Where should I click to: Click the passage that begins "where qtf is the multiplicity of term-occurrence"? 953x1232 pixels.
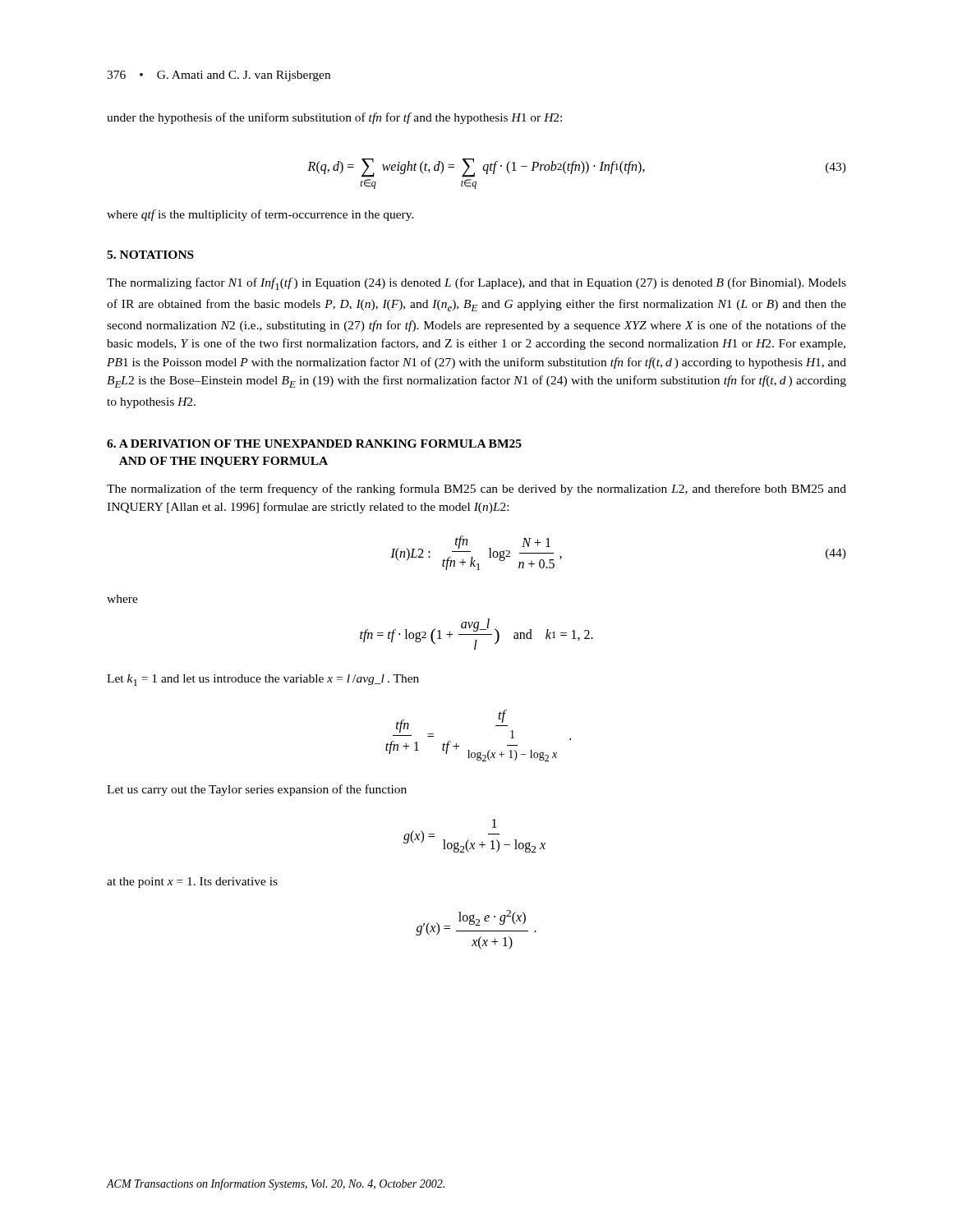coord(261,214)
